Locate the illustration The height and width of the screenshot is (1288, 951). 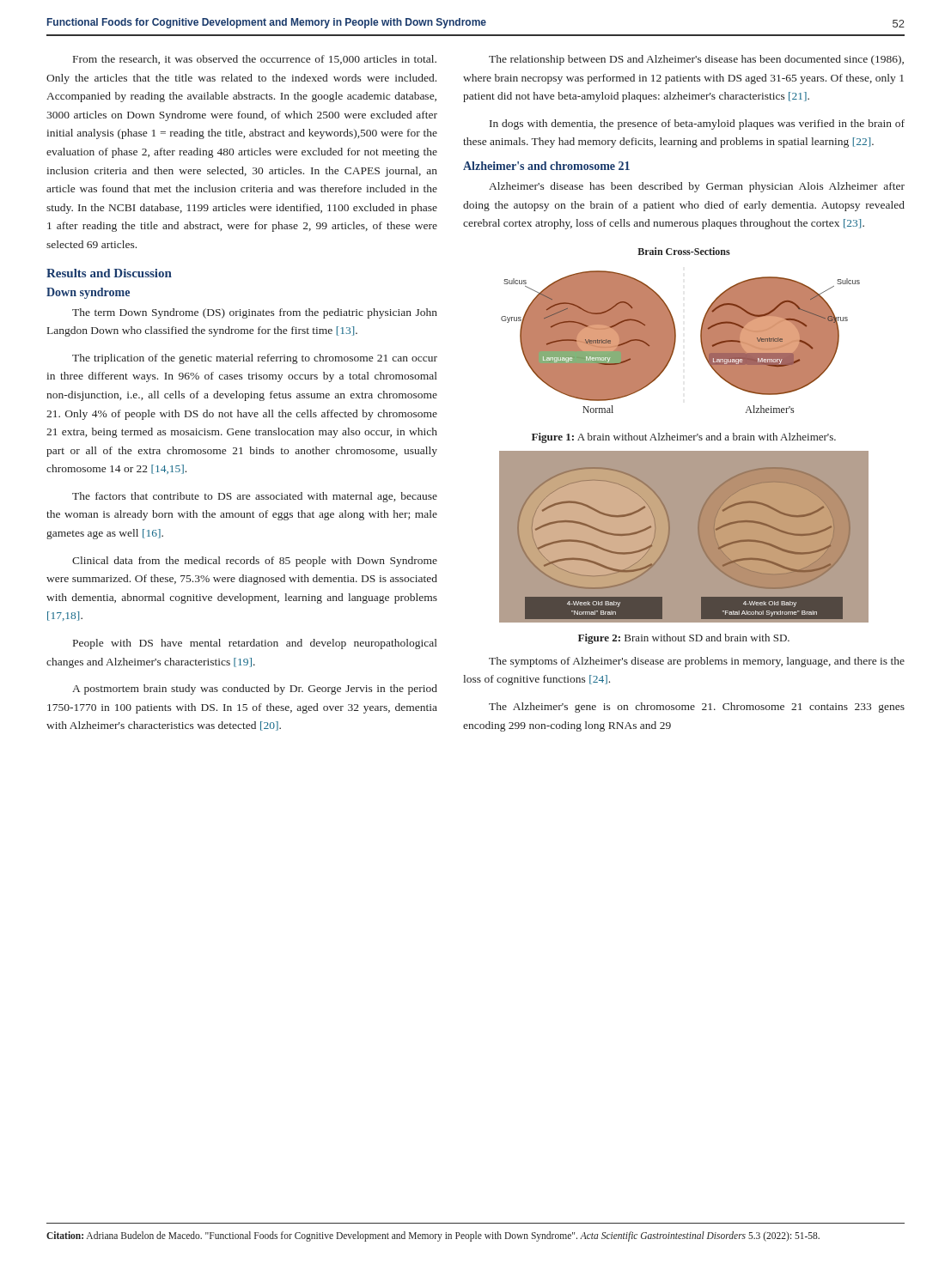click(x=684, y=333)
